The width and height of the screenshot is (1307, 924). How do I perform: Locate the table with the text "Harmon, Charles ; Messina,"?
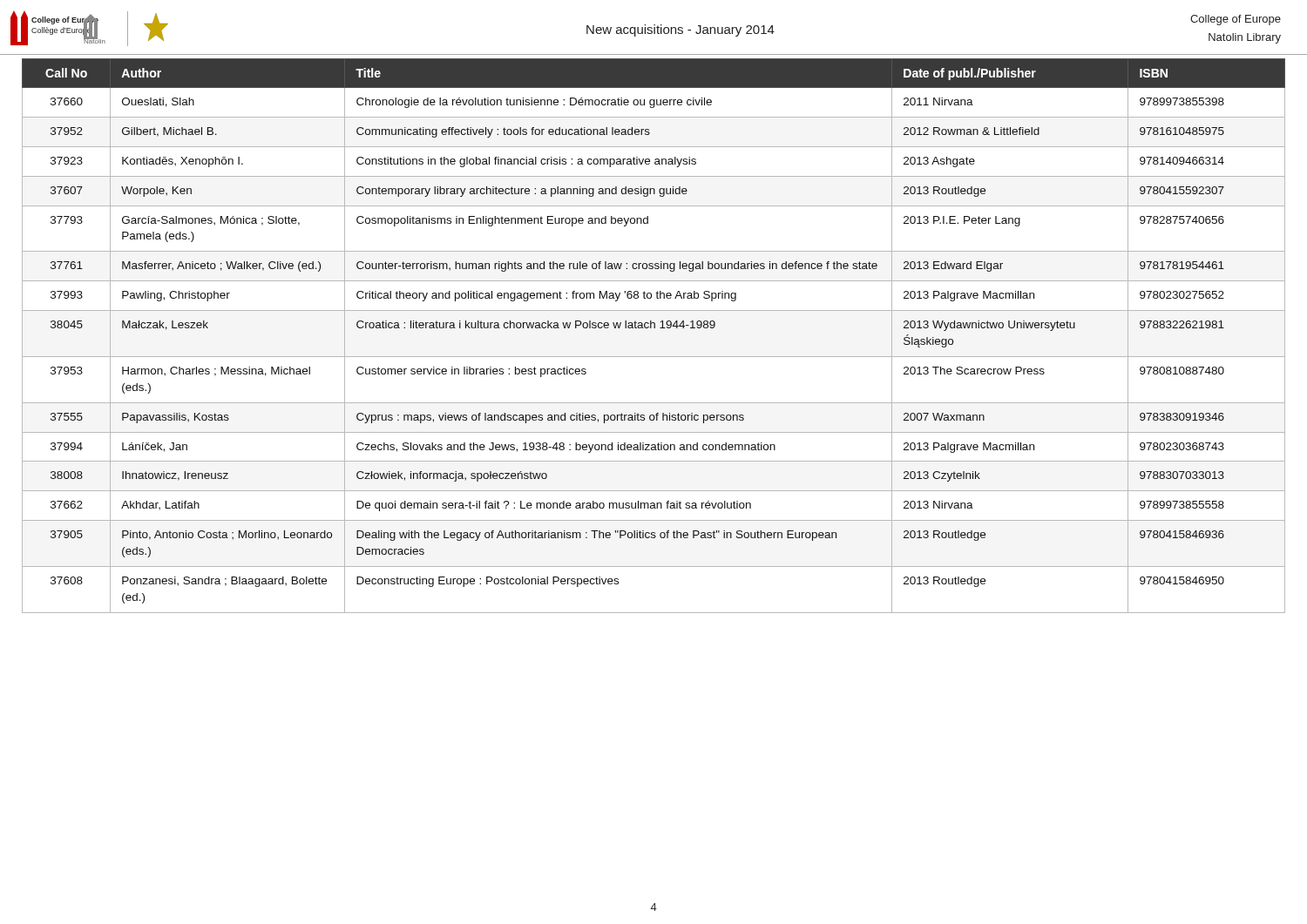[x=654, y=336]
